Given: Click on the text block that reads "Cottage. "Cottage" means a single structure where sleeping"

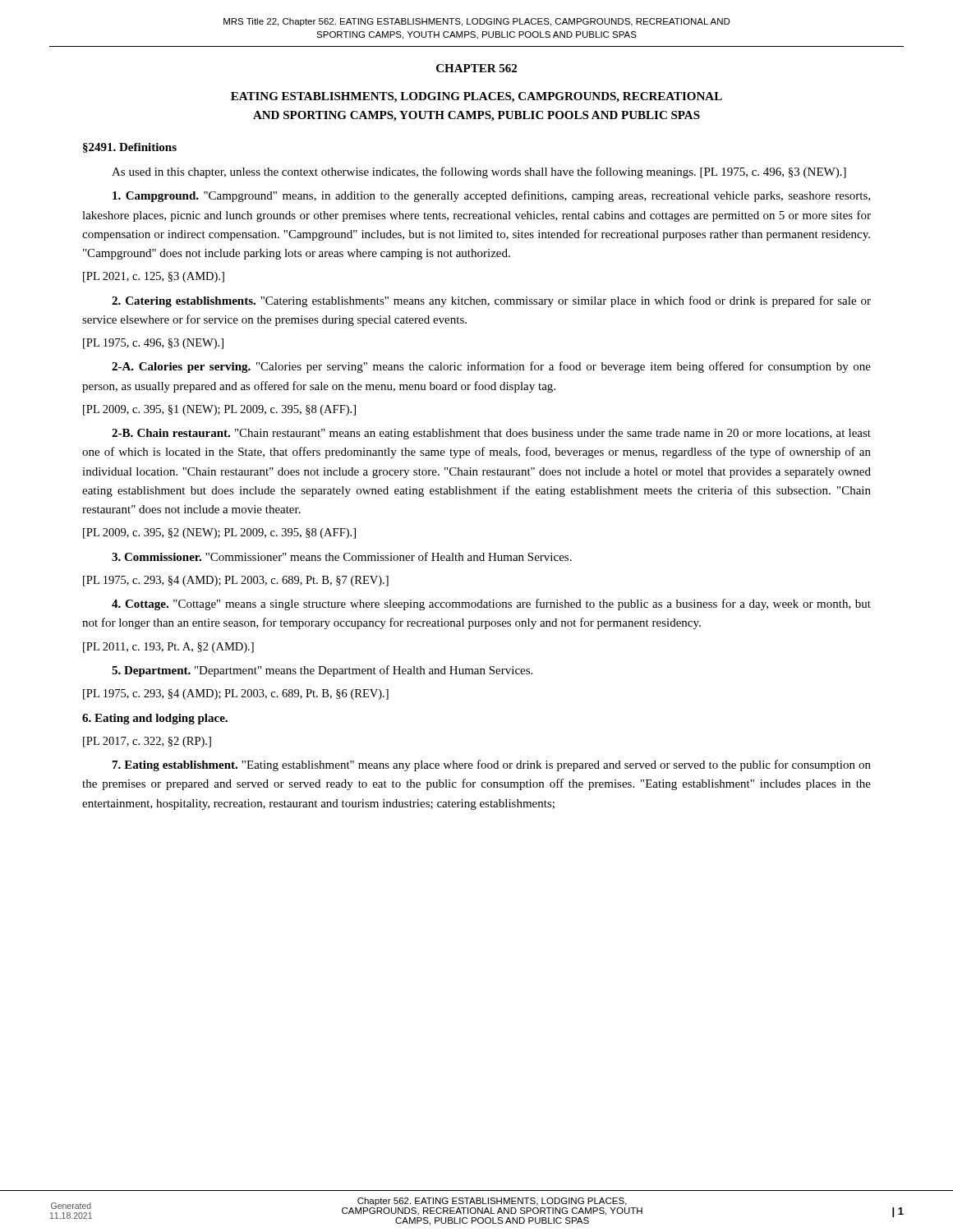Looking at the screenshot, I should pos(476,613).
